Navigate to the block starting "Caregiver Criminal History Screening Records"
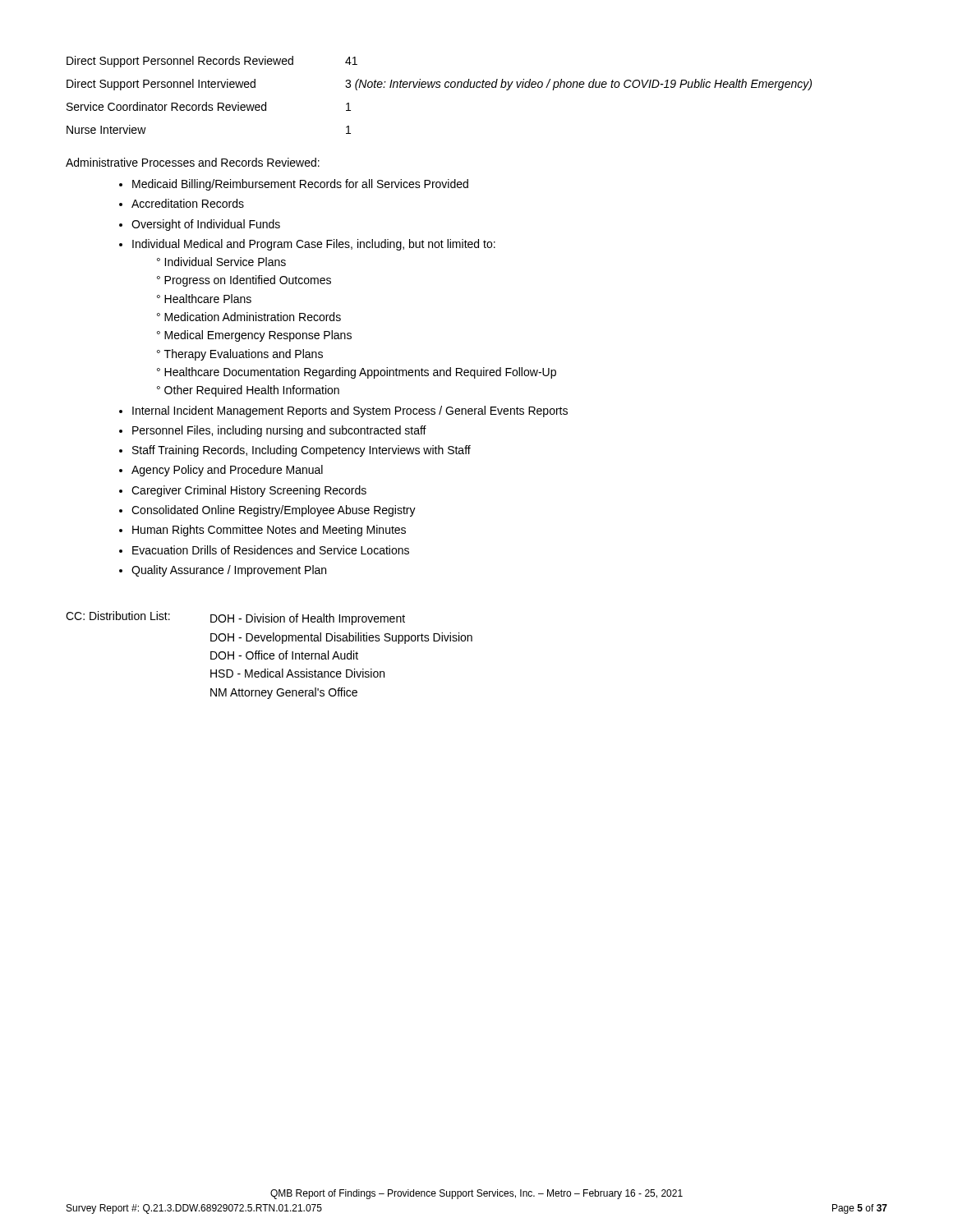The width and height of the screenshot is (953, 1232). [249, 491]
